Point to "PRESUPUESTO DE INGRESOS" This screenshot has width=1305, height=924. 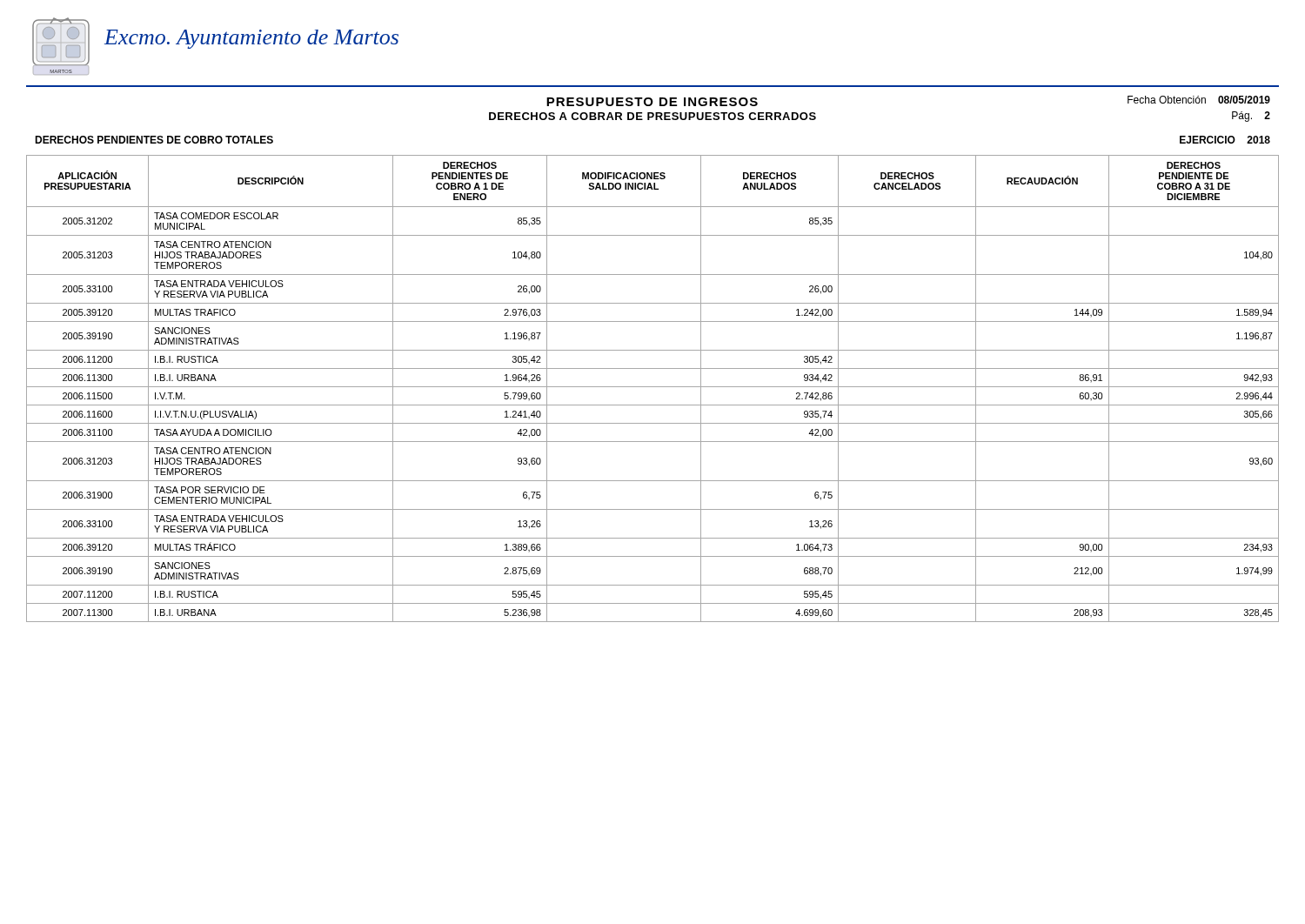652,101
